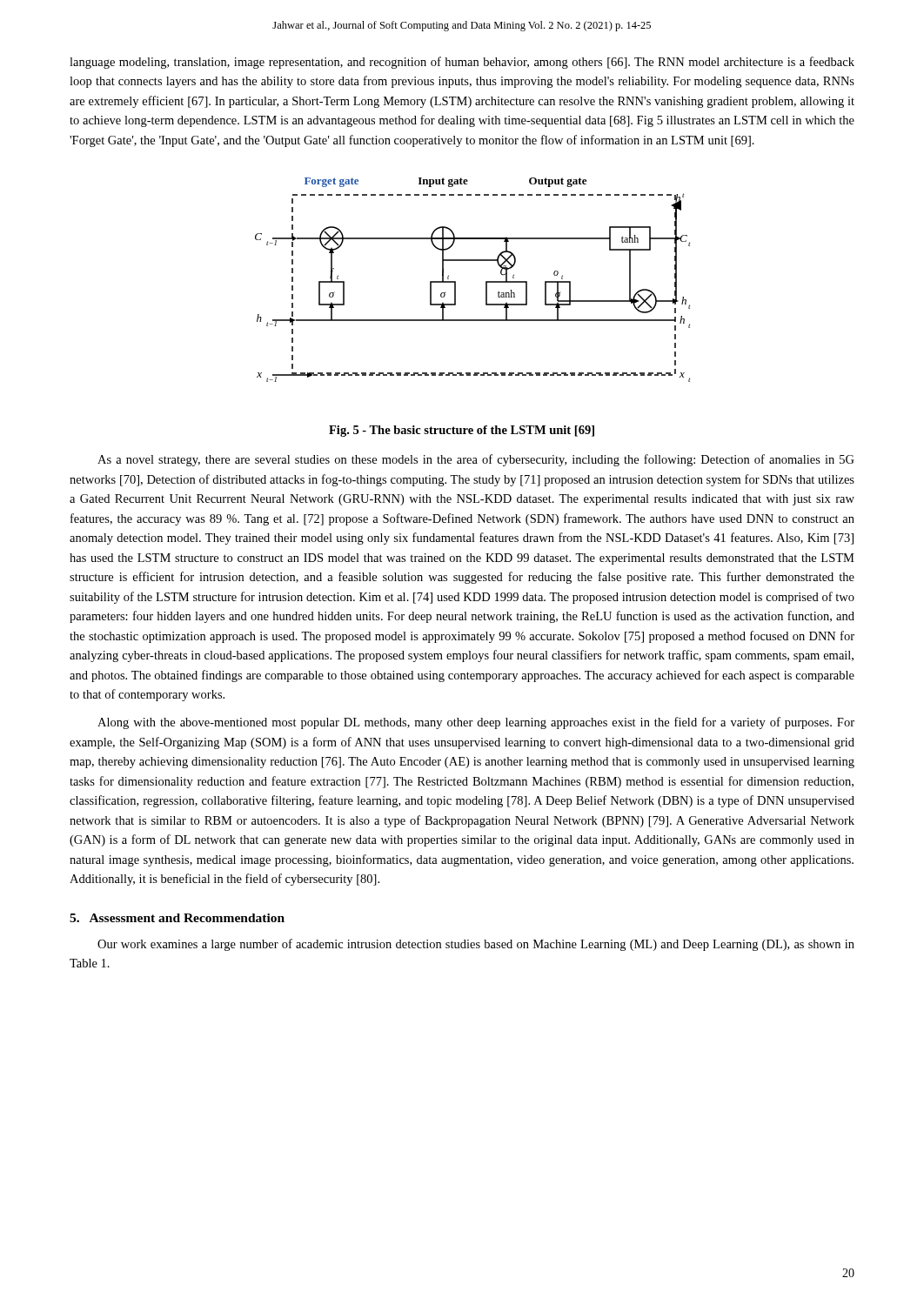924x1305 pixels.
Task: Locate the section header that says "5. Assessment and Recommendation"
Action: 177,917
